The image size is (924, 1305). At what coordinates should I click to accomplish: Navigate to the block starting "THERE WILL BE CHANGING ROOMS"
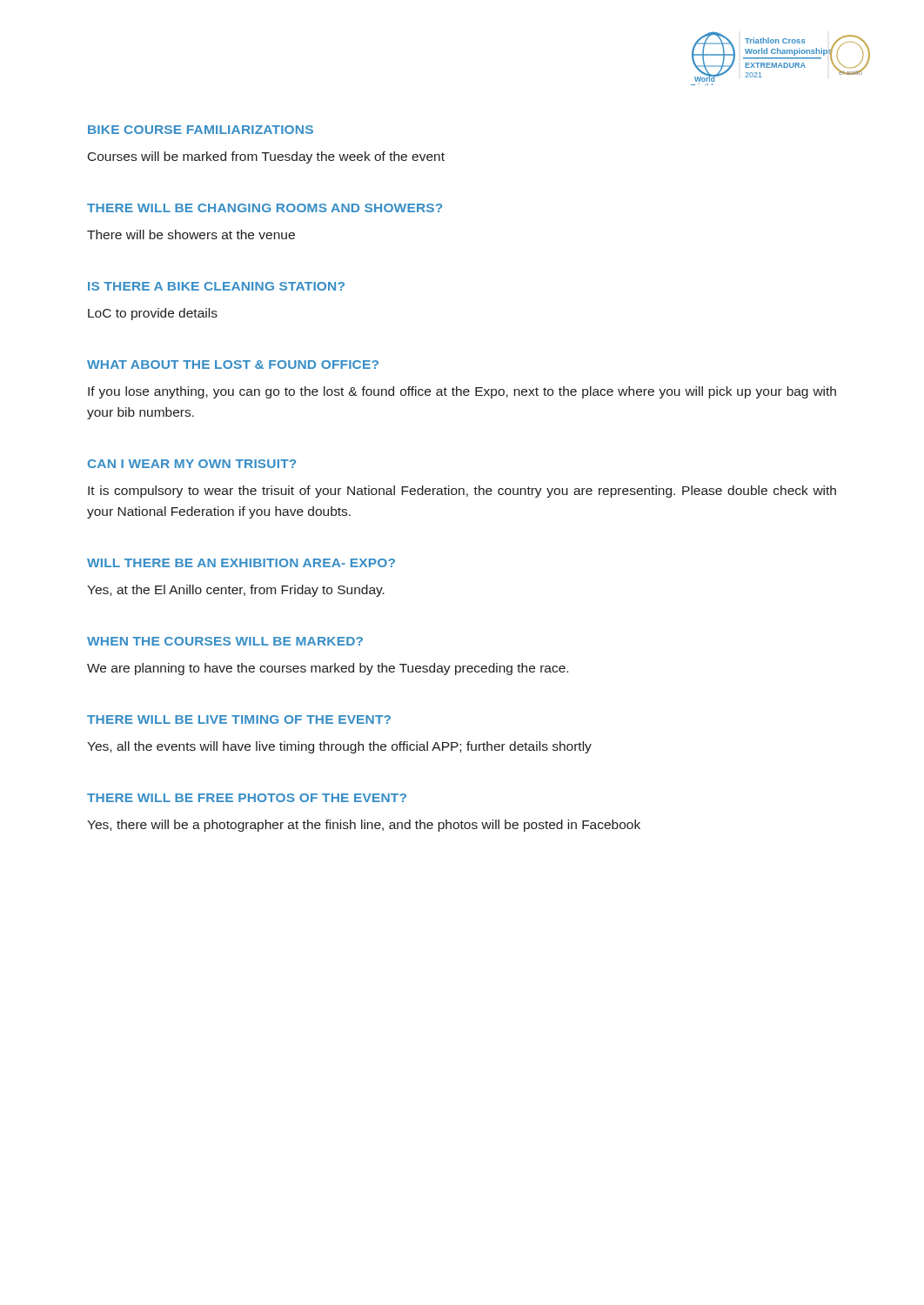(265, 207)
